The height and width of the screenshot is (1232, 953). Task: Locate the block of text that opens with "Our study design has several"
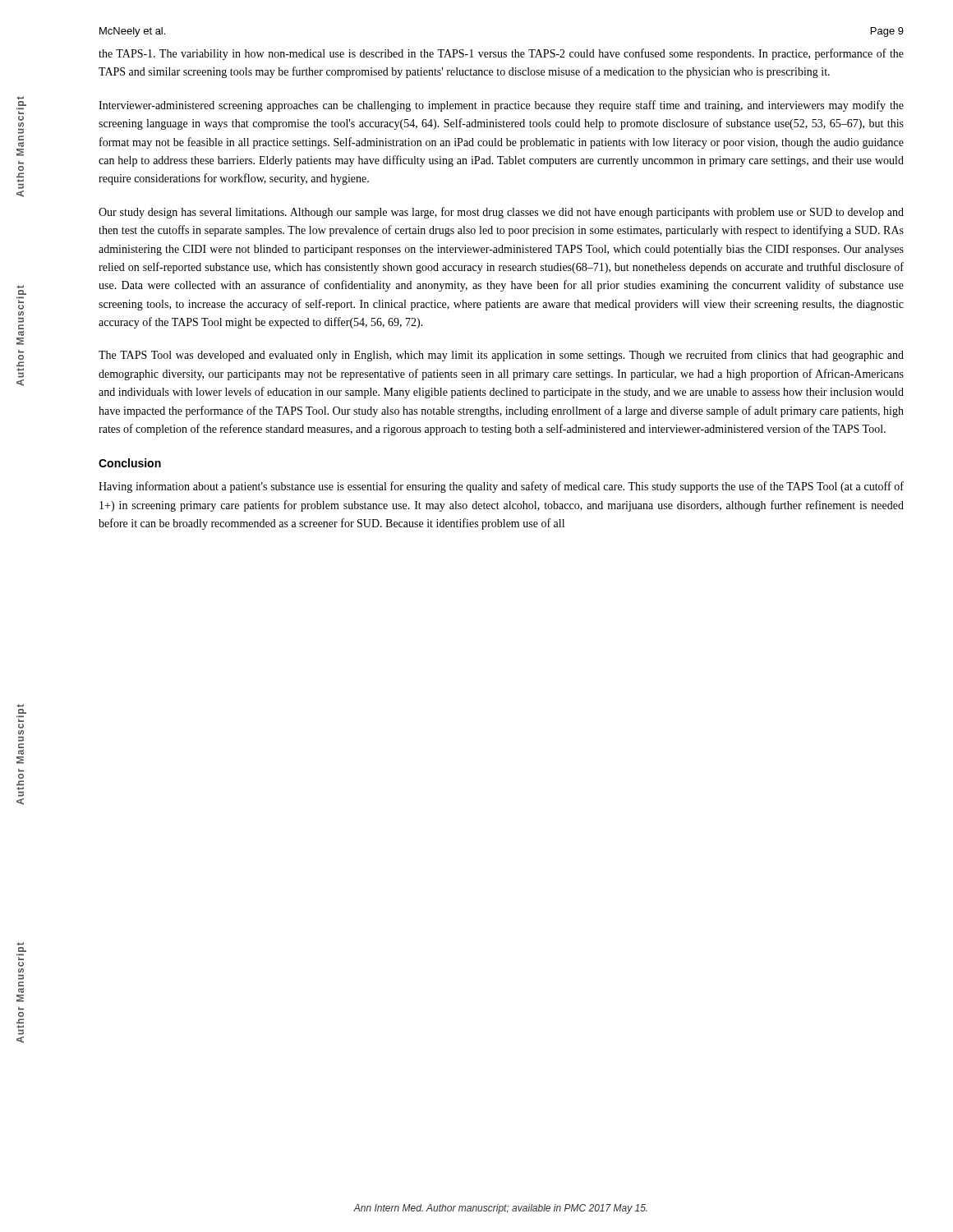pos(501,267)
